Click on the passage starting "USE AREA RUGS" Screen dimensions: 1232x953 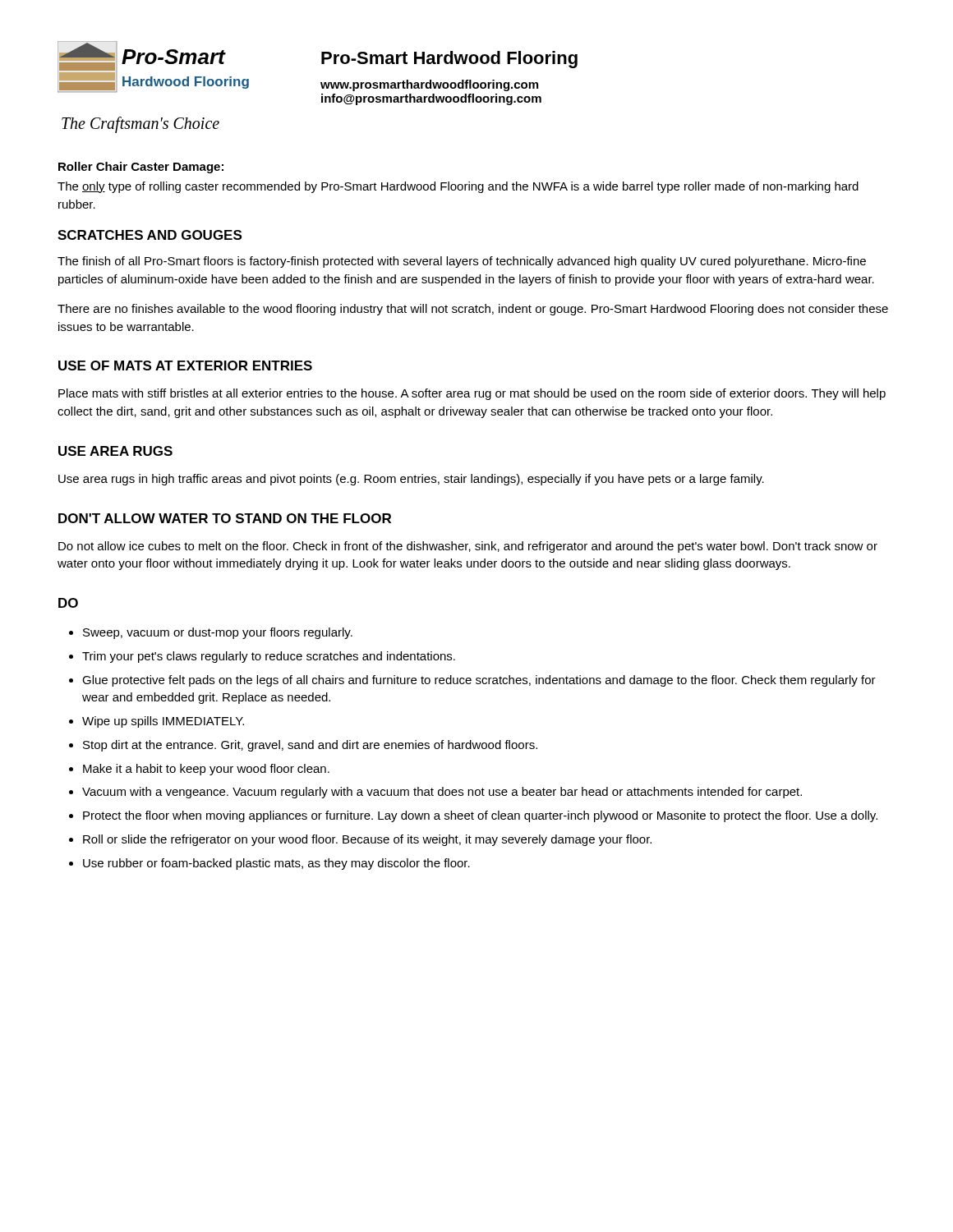(115, 451)
